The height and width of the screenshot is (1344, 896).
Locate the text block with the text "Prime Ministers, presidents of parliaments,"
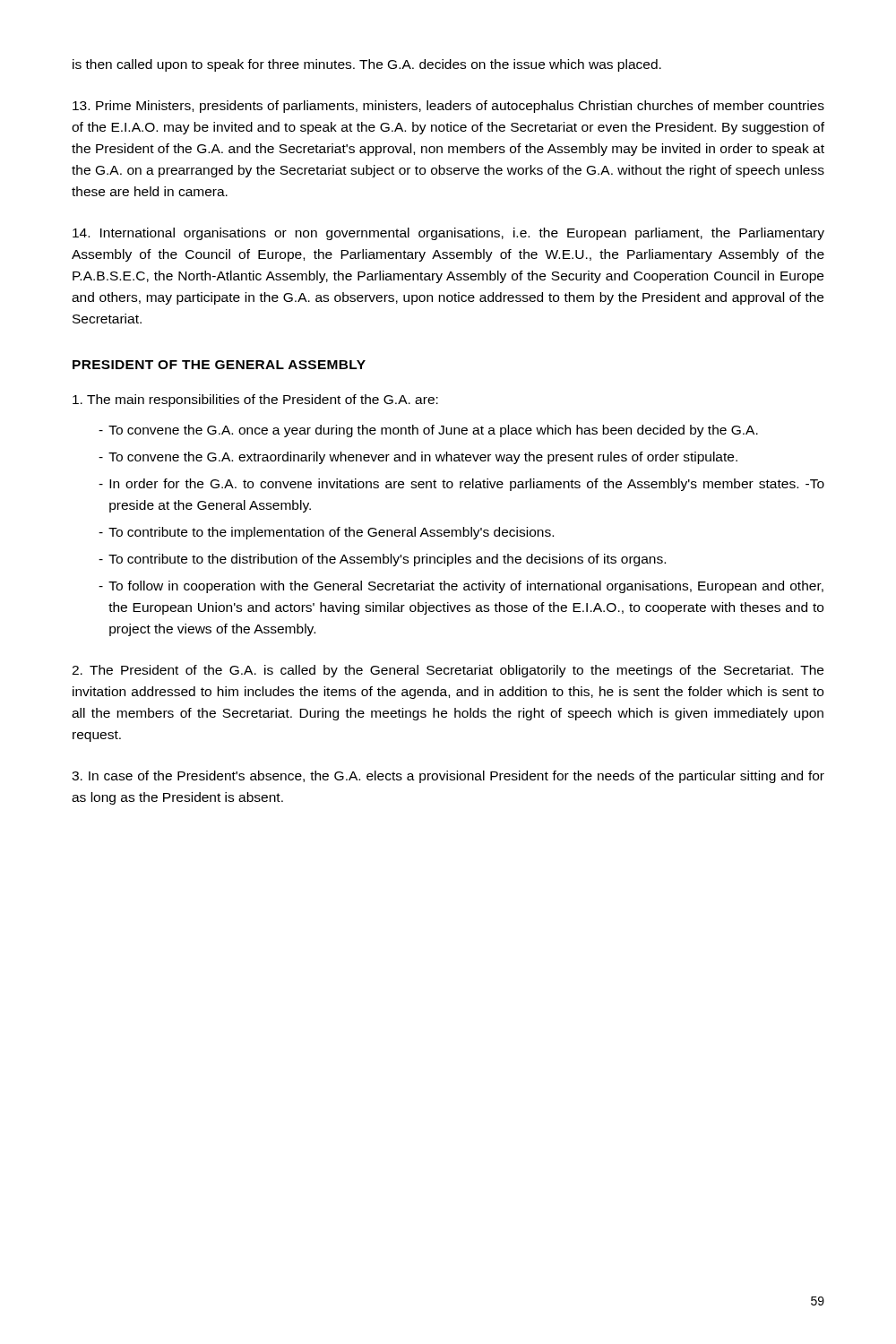pyautogui.click(x=448, y=148)
